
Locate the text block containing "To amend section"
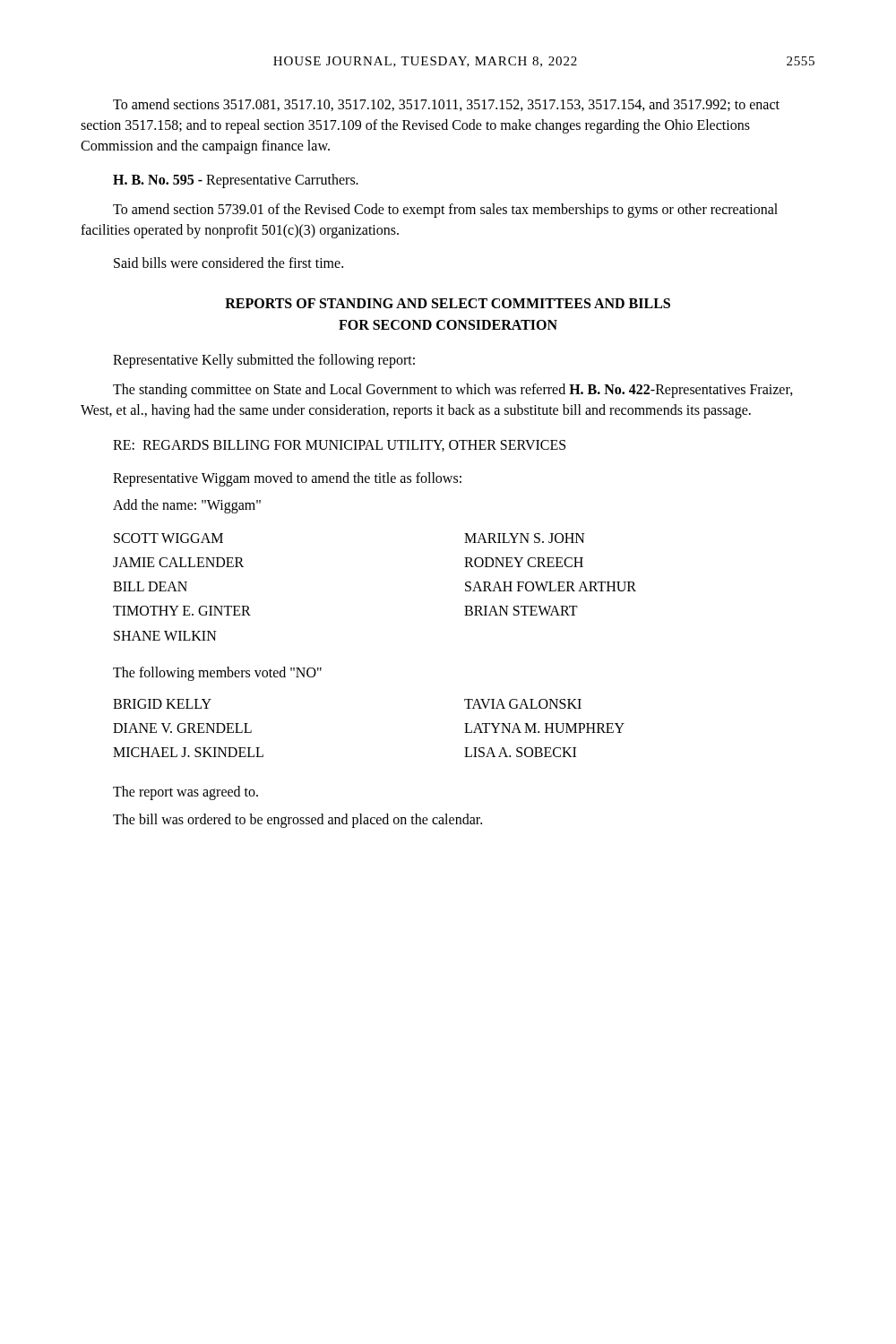coord(429,219)
